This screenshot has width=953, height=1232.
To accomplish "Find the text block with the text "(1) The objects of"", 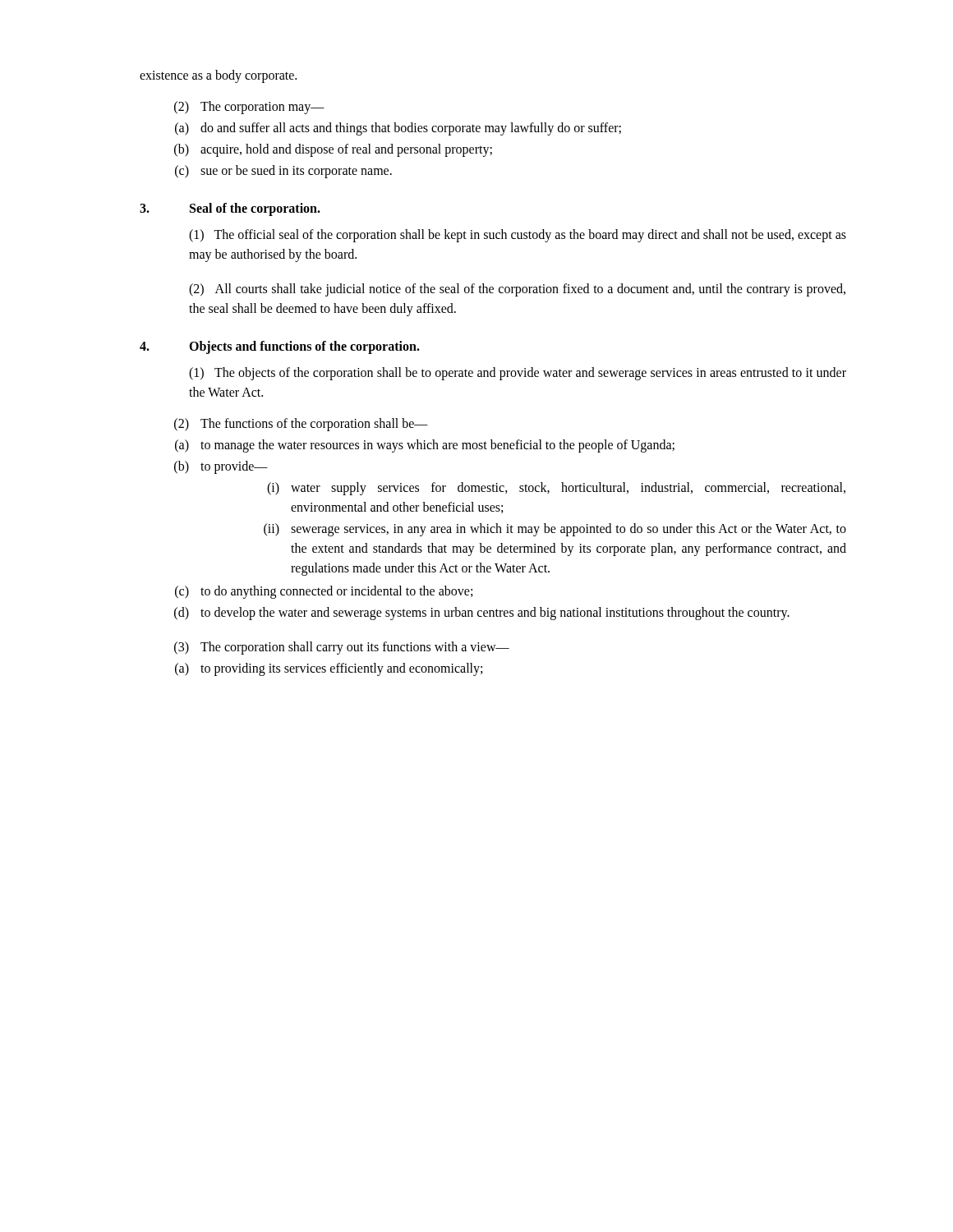I will (518, 382).
